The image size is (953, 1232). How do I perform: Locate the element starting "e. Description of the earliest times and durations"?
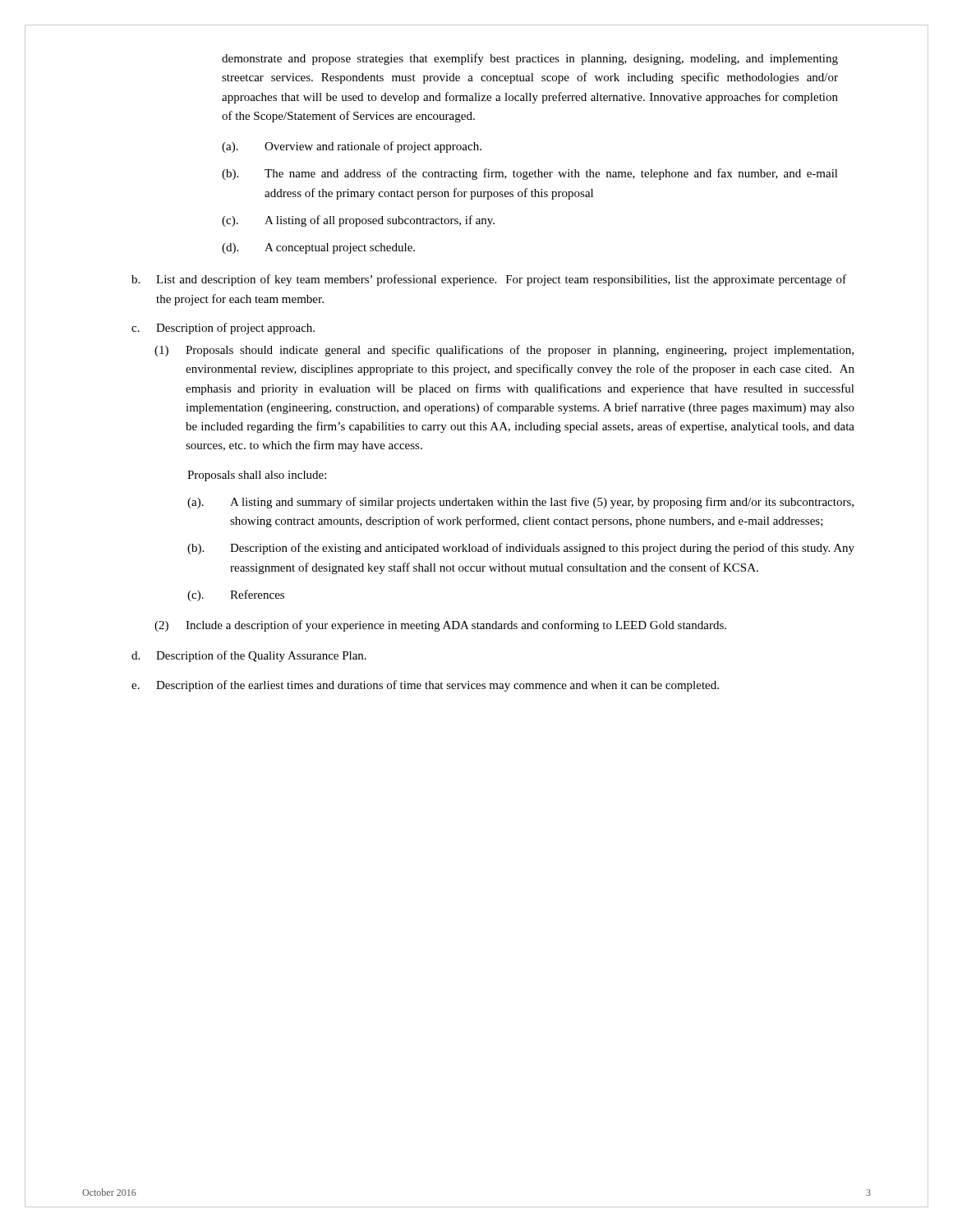pyautogui.click(x=489, y=685)
